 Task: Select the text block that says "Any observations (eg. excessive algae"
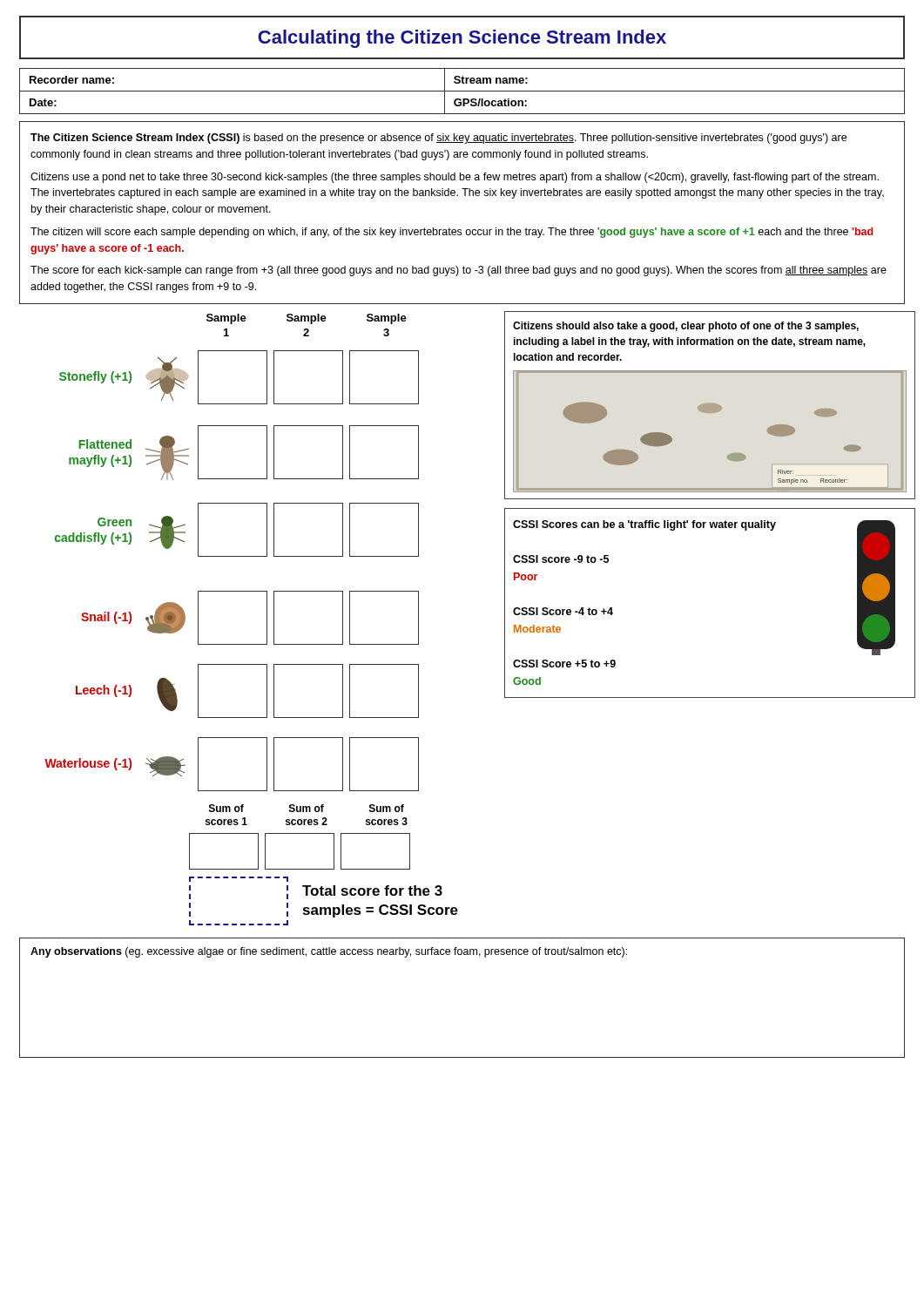point(329,951)
